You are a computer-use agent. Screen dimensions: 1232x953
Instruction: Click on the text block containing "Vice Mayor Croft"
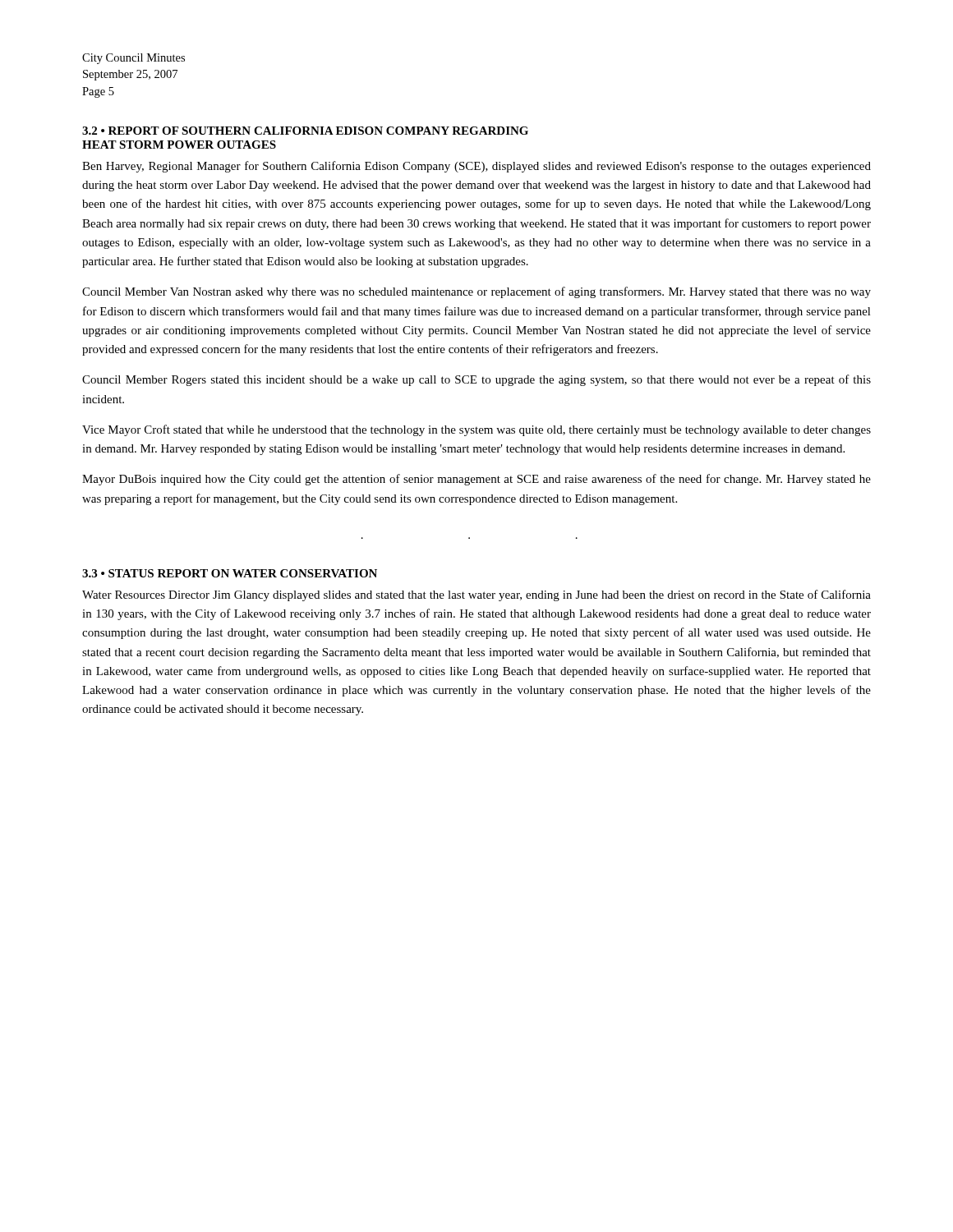coord(476,439)
